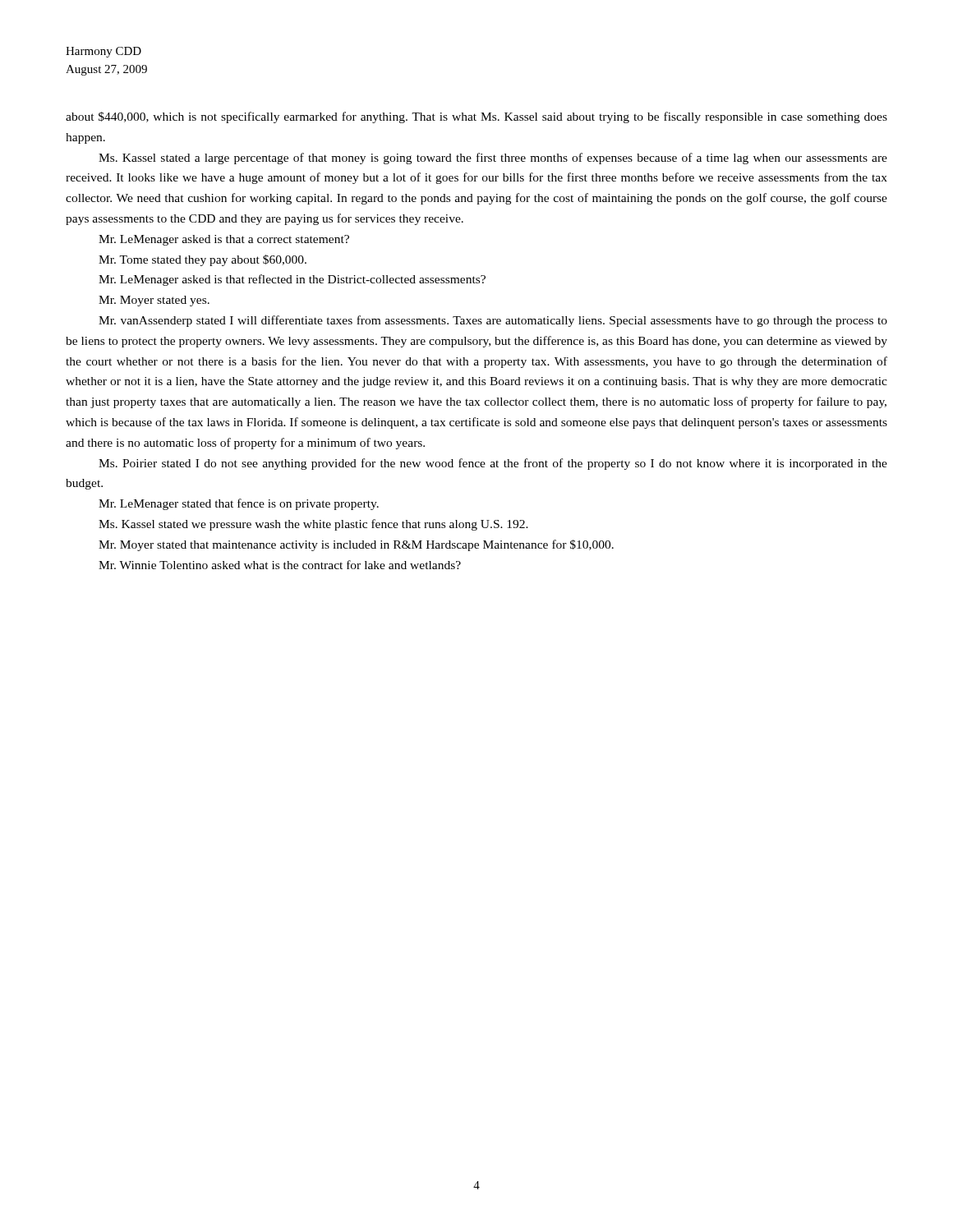Locate the text "Mr. Moyer stated yes."

tap(154, 299)
